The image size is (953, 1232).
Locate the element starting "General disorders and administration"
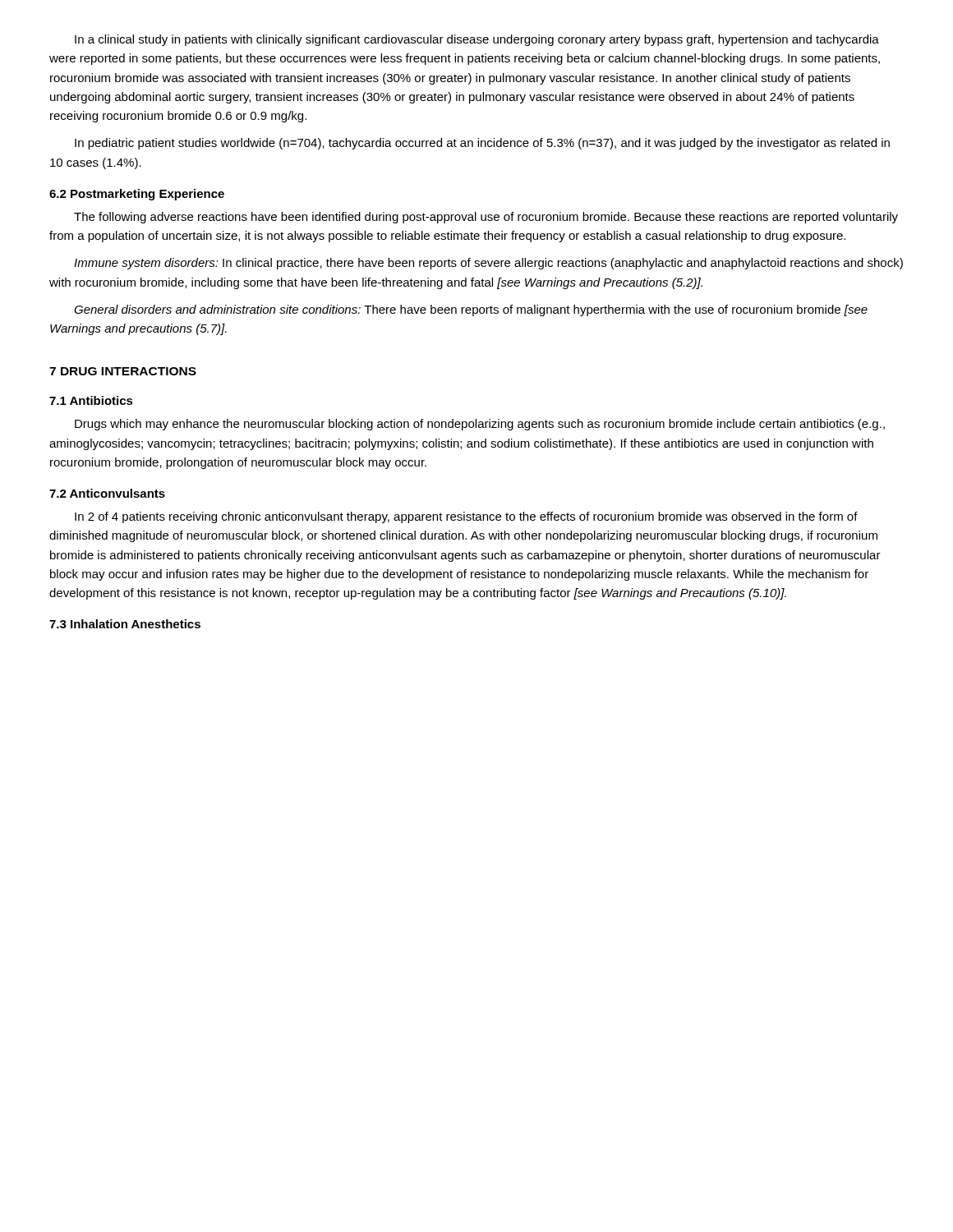pyautogui.click(x=458, y=319)
